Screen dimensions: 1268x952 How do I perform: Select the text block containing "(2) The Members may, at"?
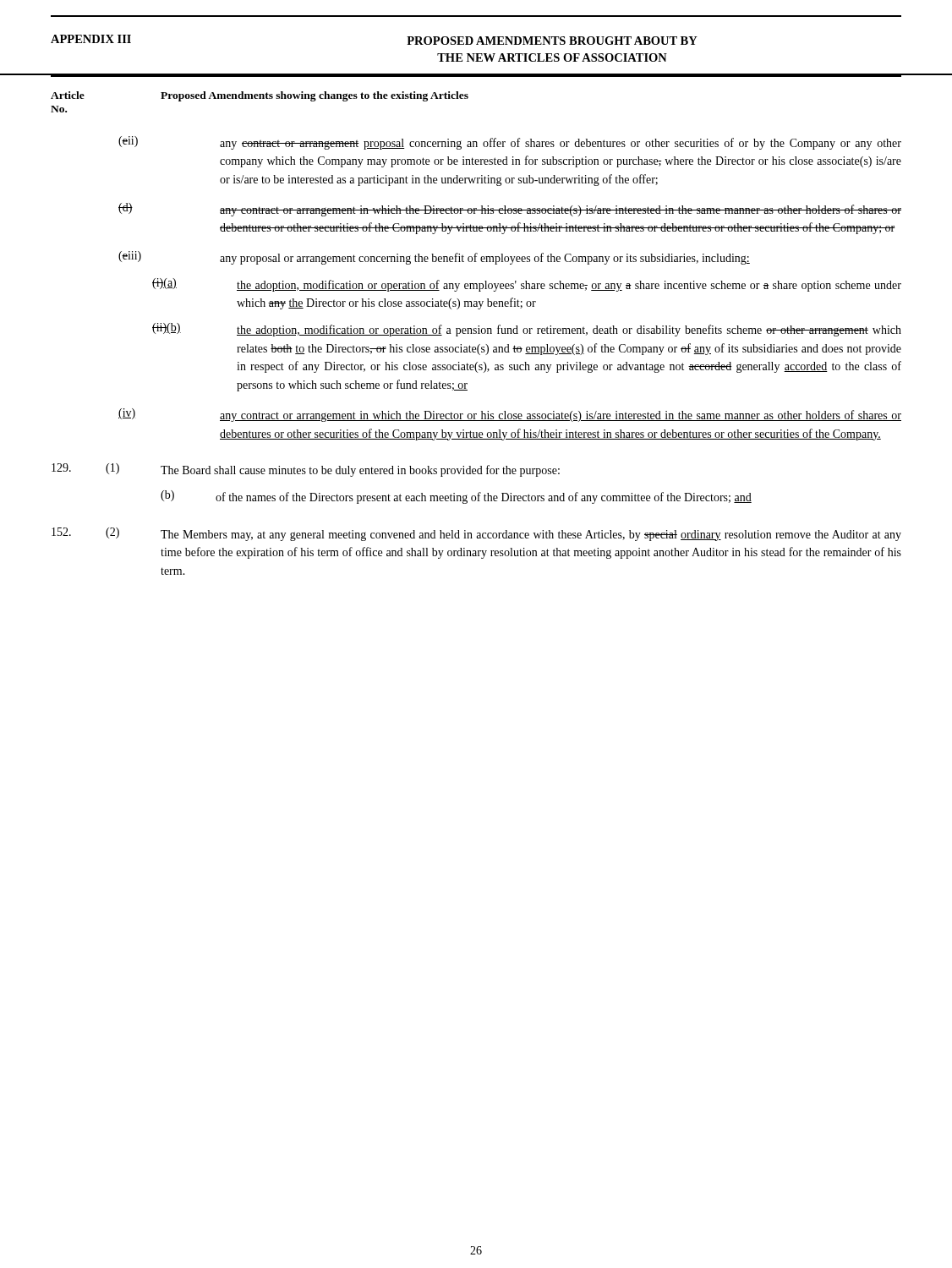tap(476, 553)
